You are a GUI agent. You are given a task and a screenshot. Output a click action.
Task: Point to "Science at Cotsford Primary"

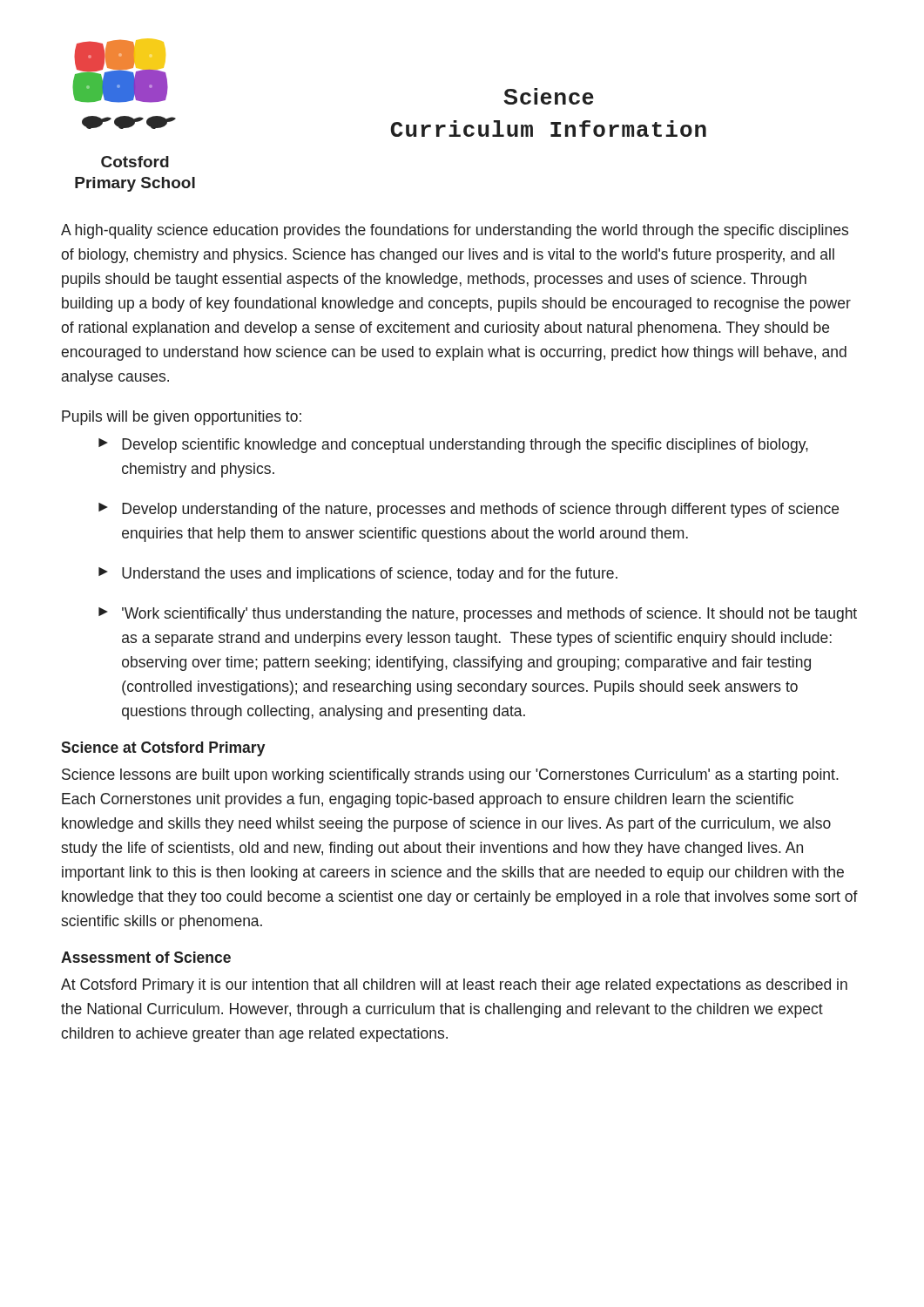point(163,747)
